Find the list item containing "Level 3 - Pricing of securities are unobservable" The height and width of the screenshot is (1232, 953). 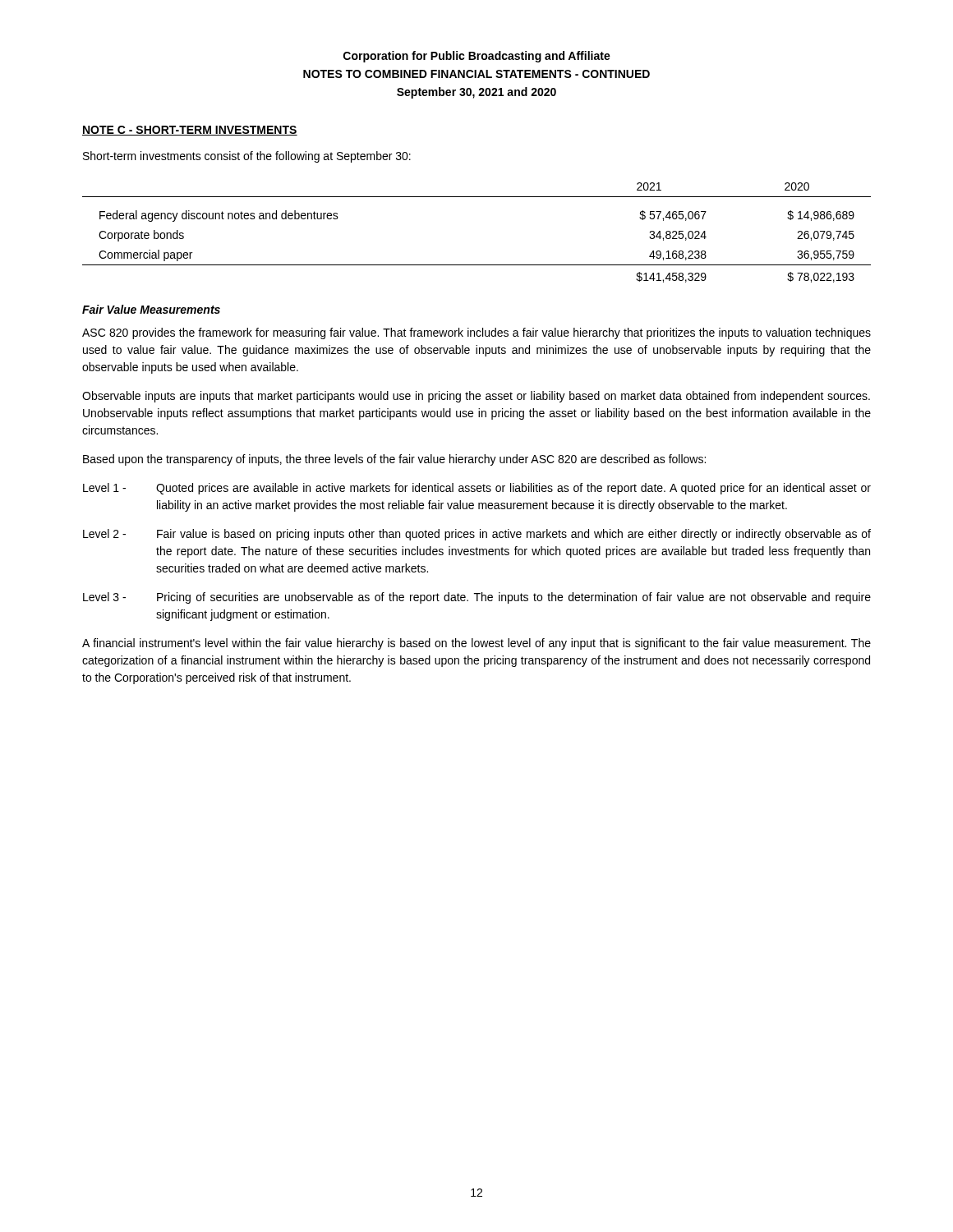coord(476,606)
